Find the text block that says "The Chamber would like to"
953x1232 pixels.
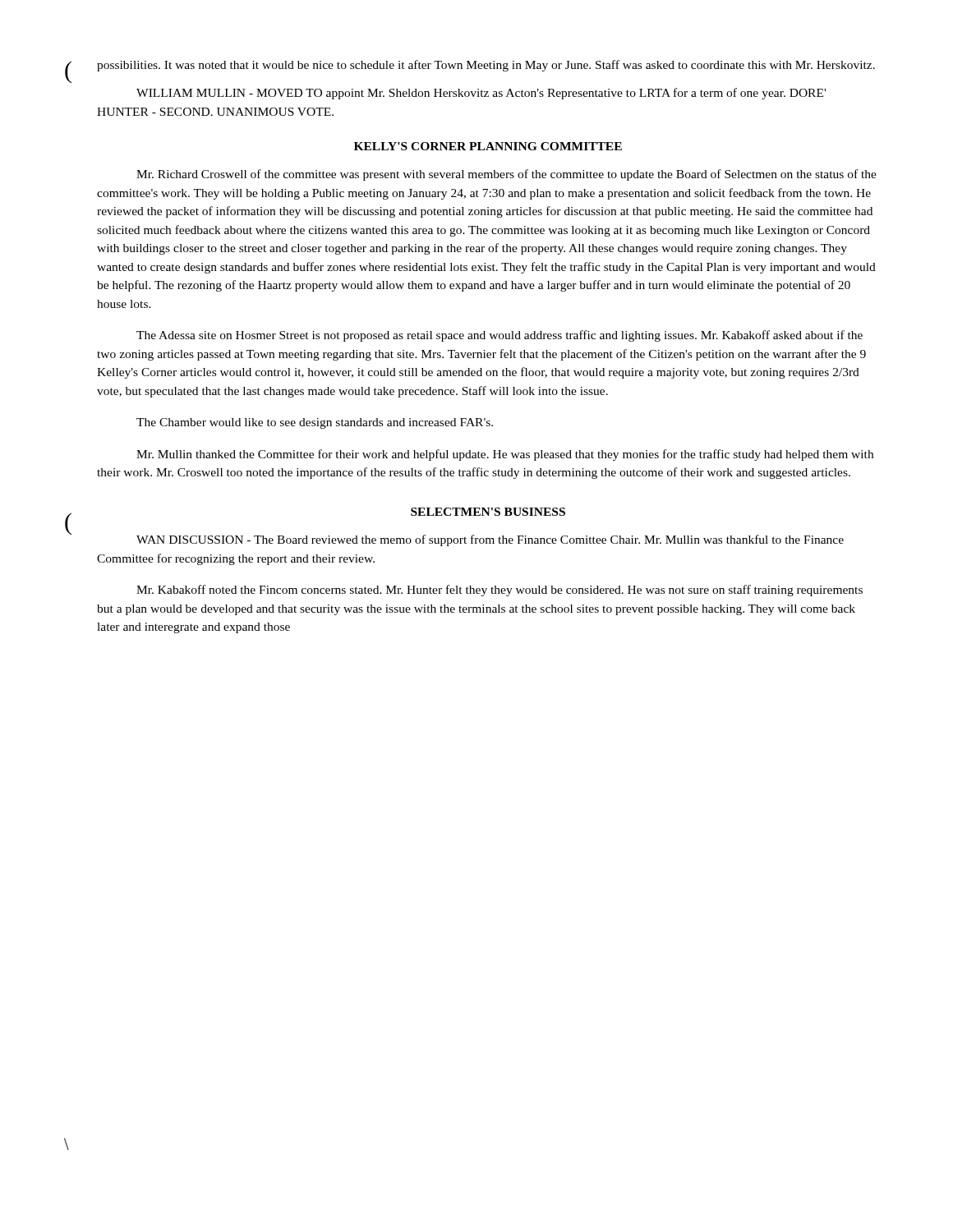coord(488,422)
